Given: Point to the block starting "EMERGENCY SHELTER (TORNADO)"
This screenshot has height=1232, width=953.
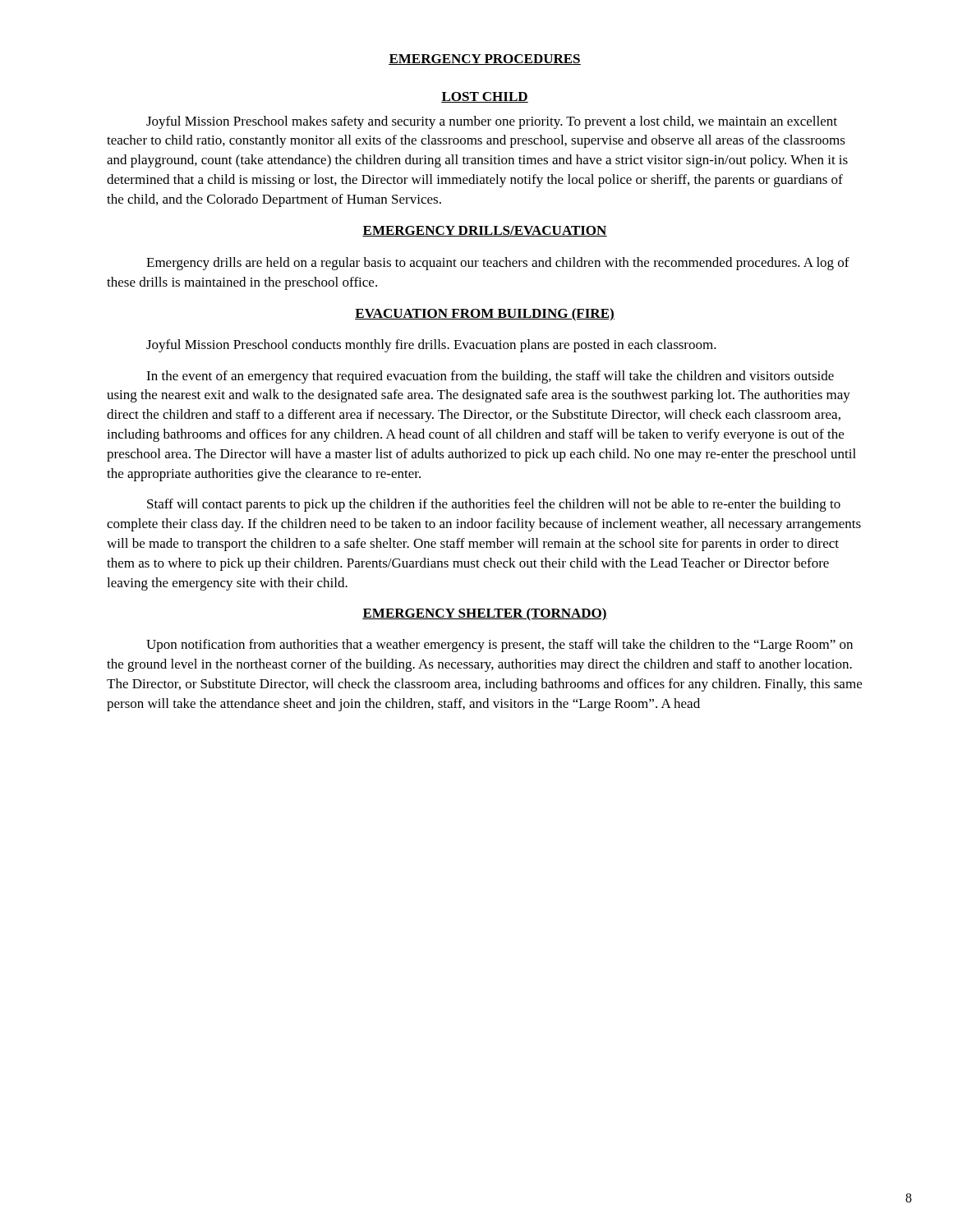Looking at the screenshot, I should coord(485,613).
